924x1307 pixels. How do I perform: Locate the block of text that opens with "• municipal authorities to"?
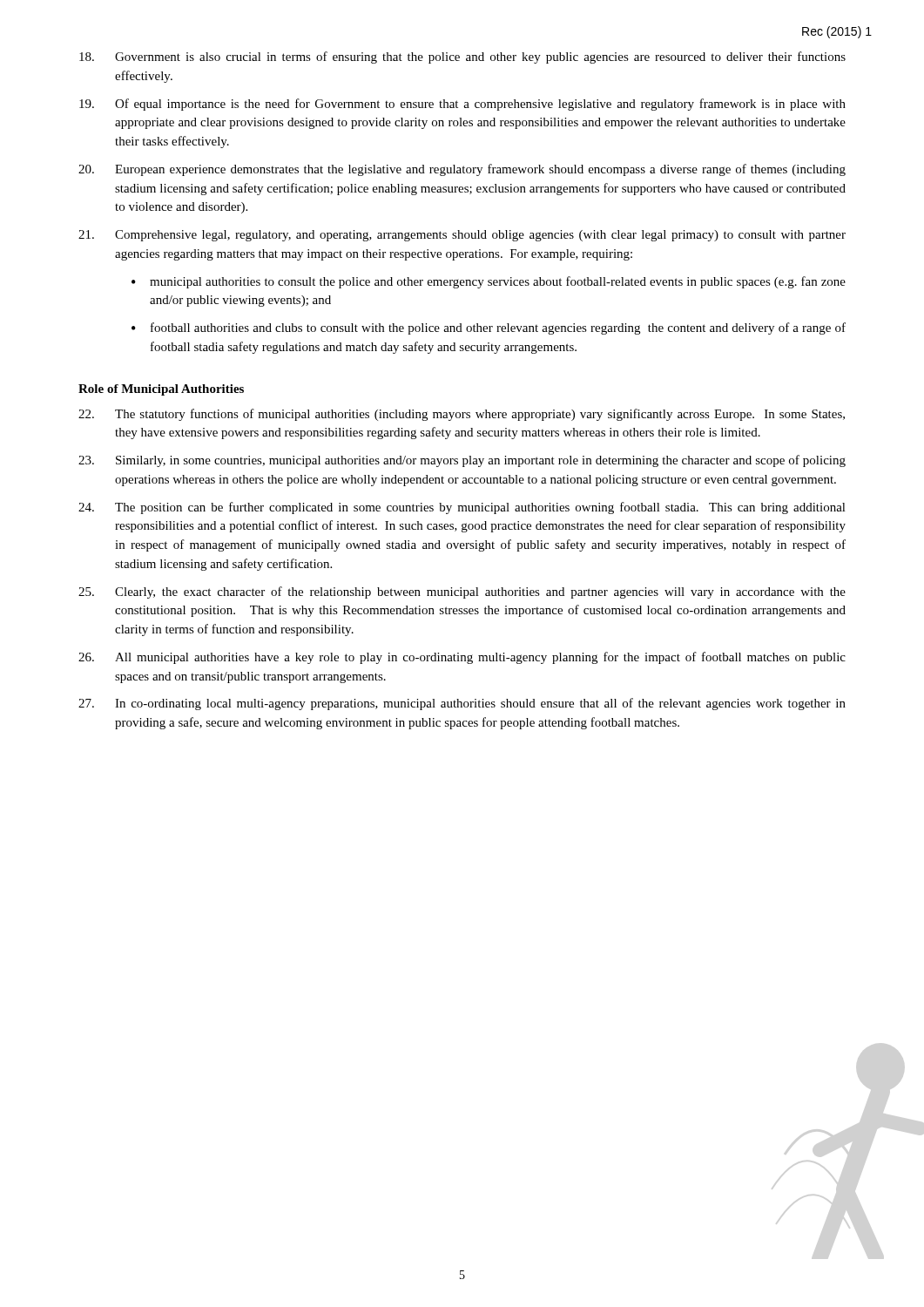[x=488, y=291]
